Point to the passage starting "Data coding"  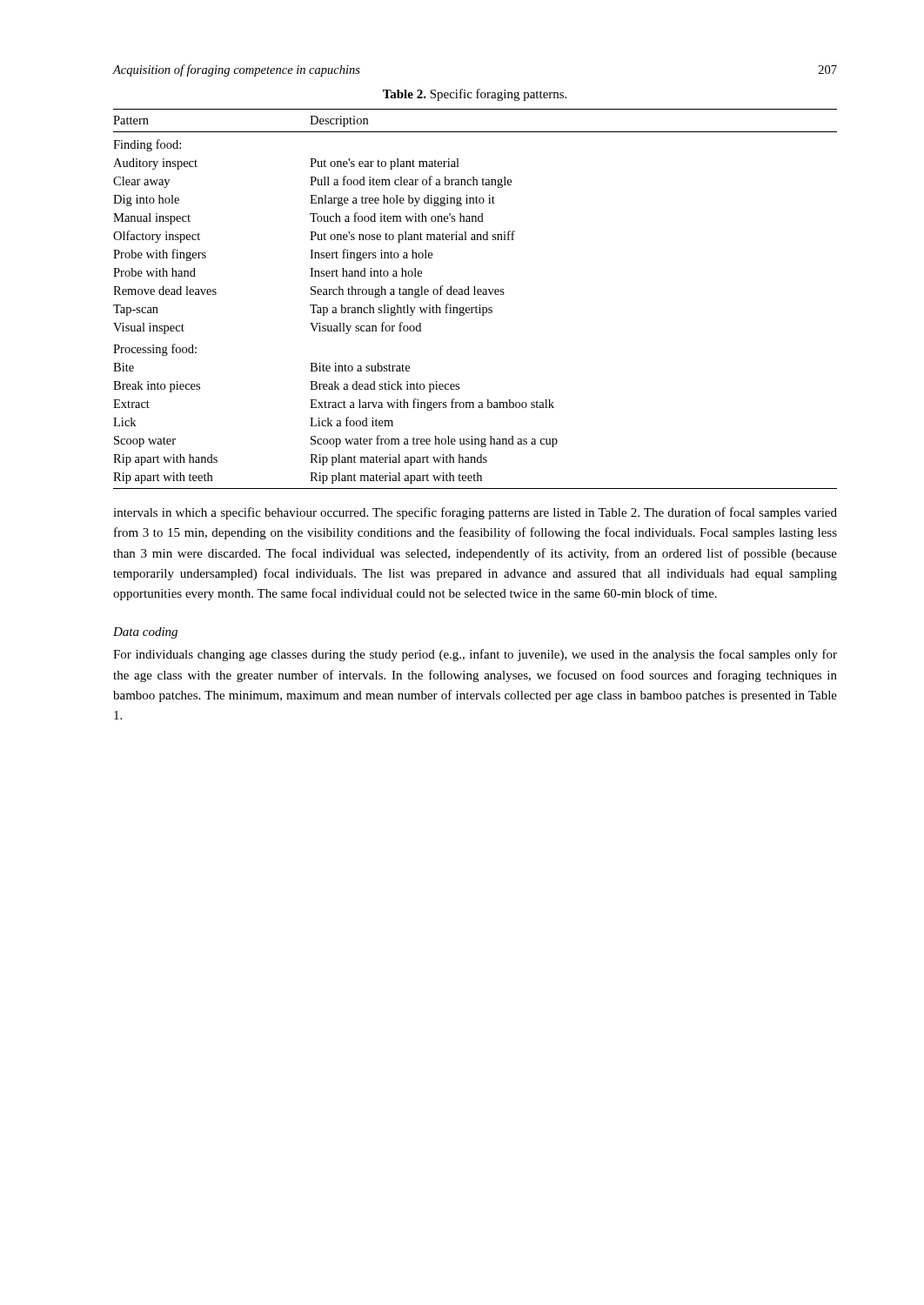click(x=146, y=632)
